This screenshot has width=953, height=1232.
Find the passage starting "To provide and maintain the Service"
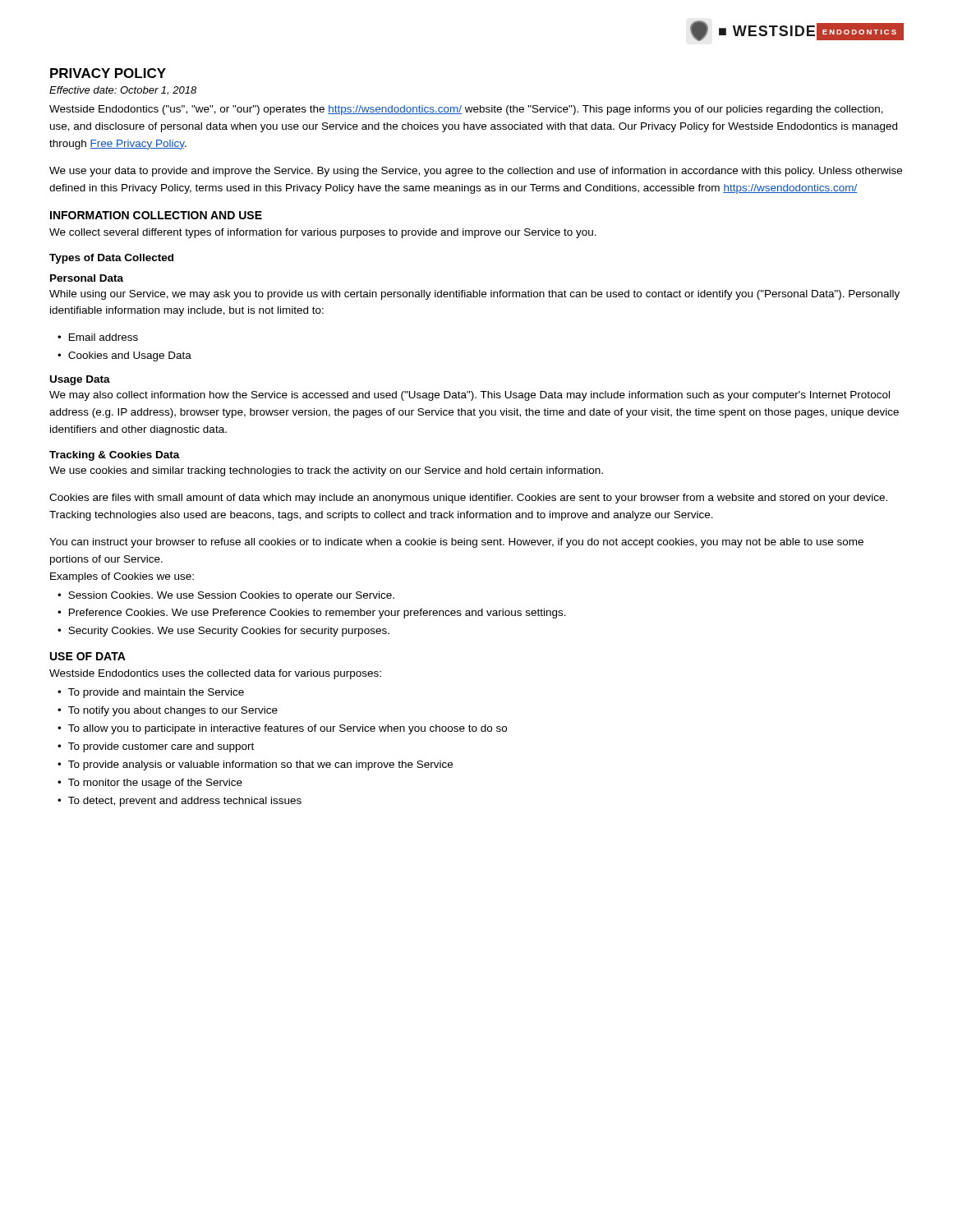[x=156, y=692]
